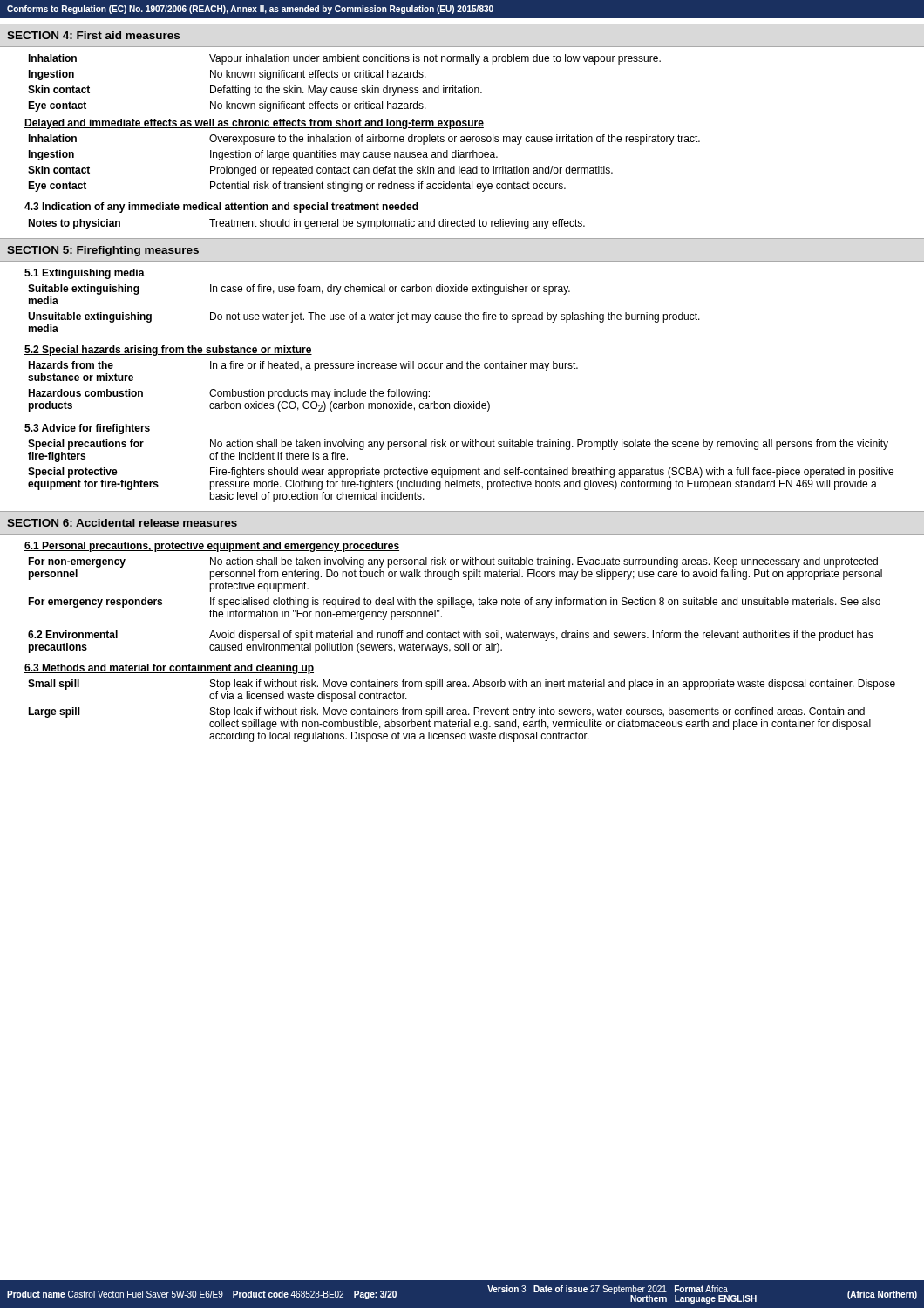
Task: Find the table that mentions "Stop leak if without risk."
Action: point(462,710)
